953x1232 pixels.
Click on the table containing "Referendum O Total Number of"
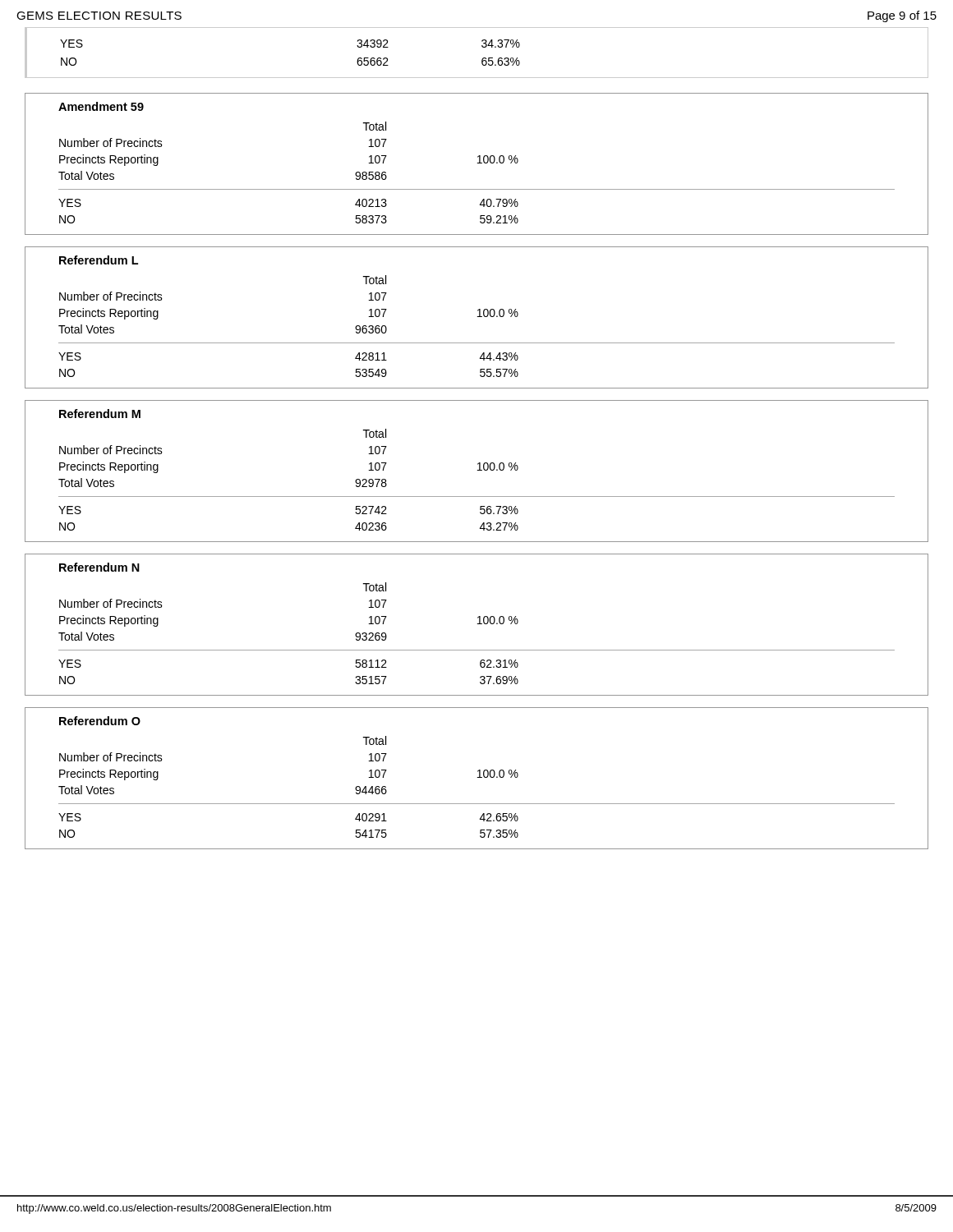click(x=476, y=778)
